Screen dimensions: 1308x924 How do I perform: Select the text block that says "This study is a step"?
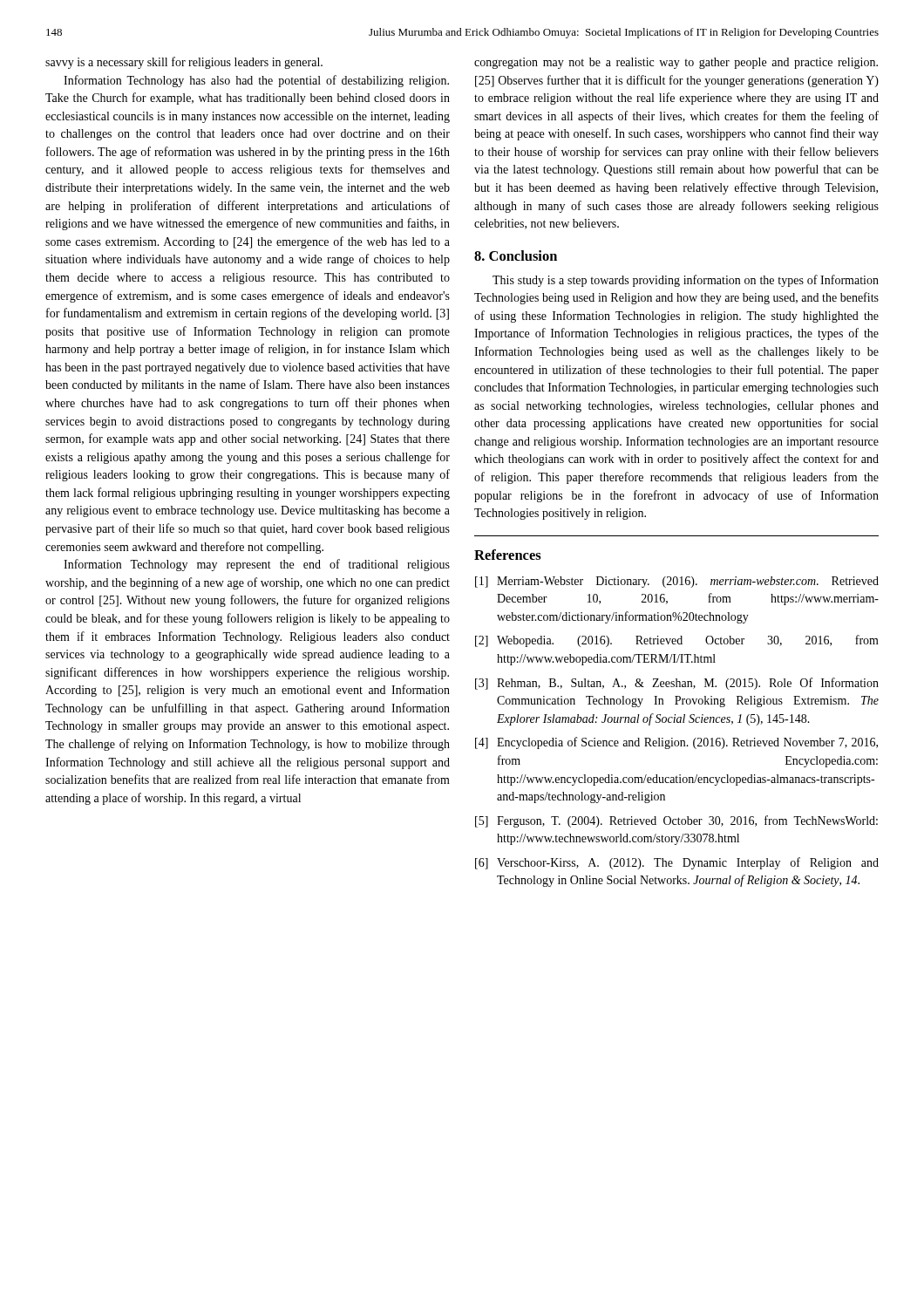676,397
